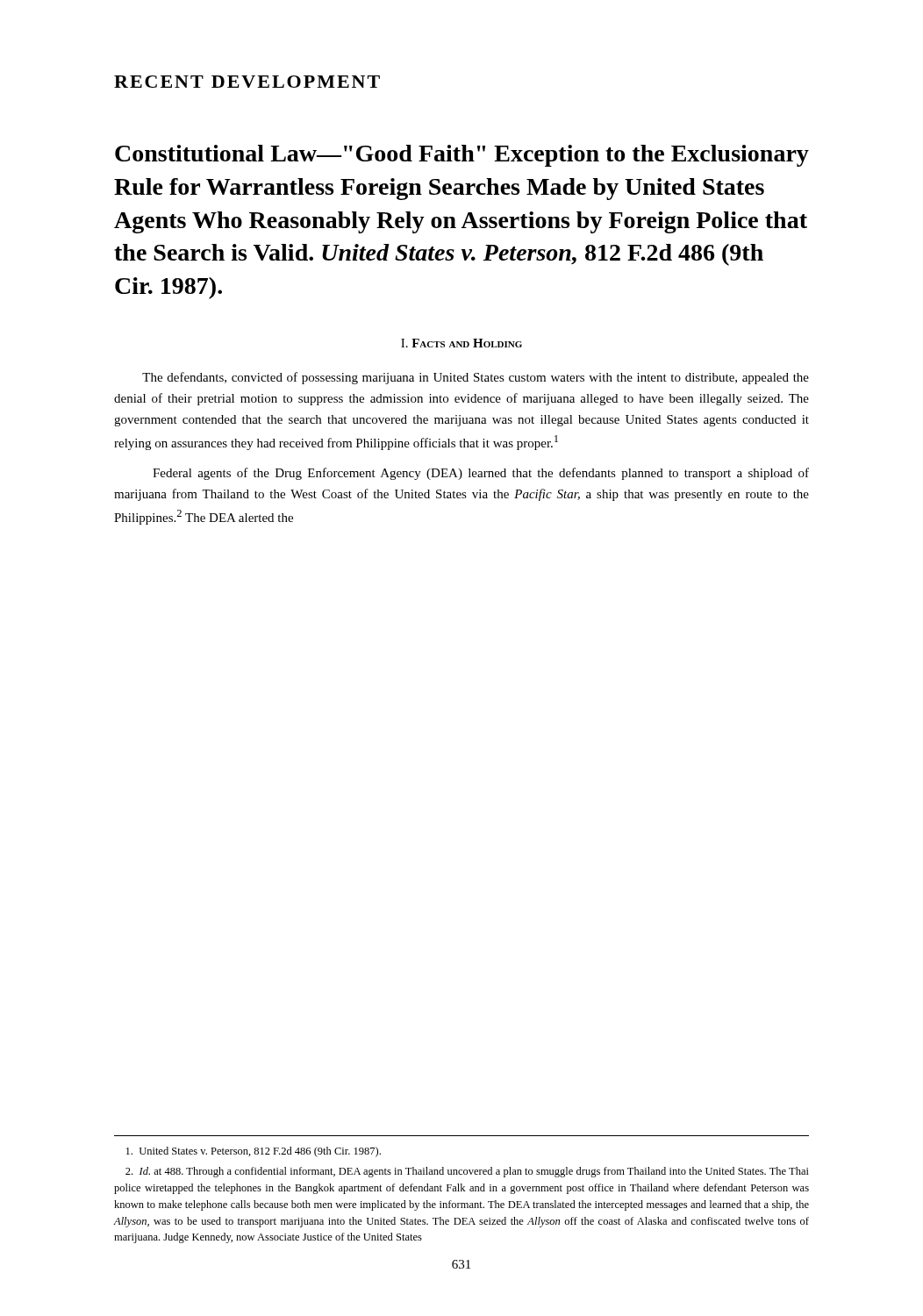Find the section header containing "I. Facts and Holding"
Viewport: 923px width, 1316px height.
462,343
